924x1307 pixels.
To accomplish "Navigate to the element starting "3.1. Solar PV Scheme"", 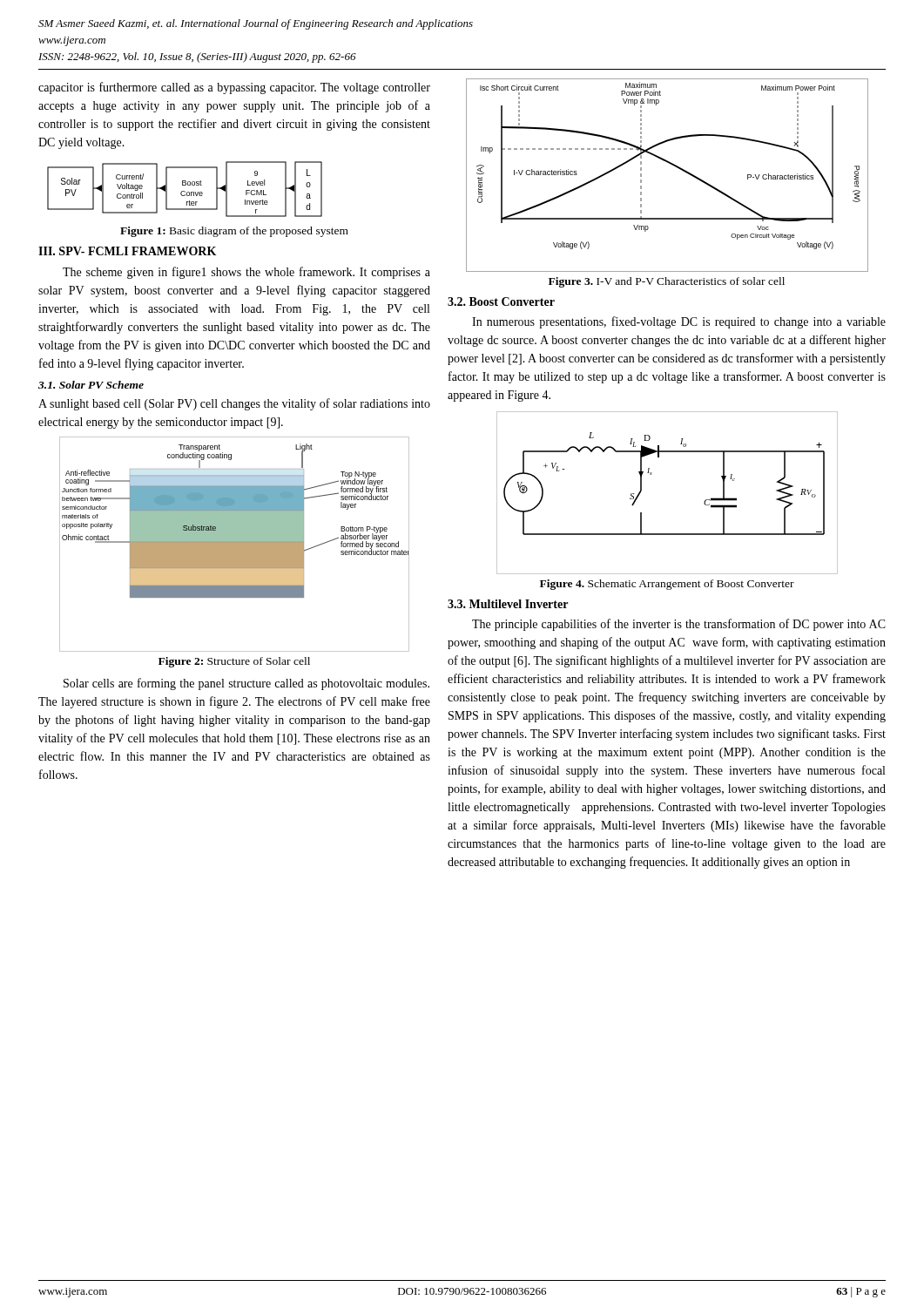I will (91, 385).
